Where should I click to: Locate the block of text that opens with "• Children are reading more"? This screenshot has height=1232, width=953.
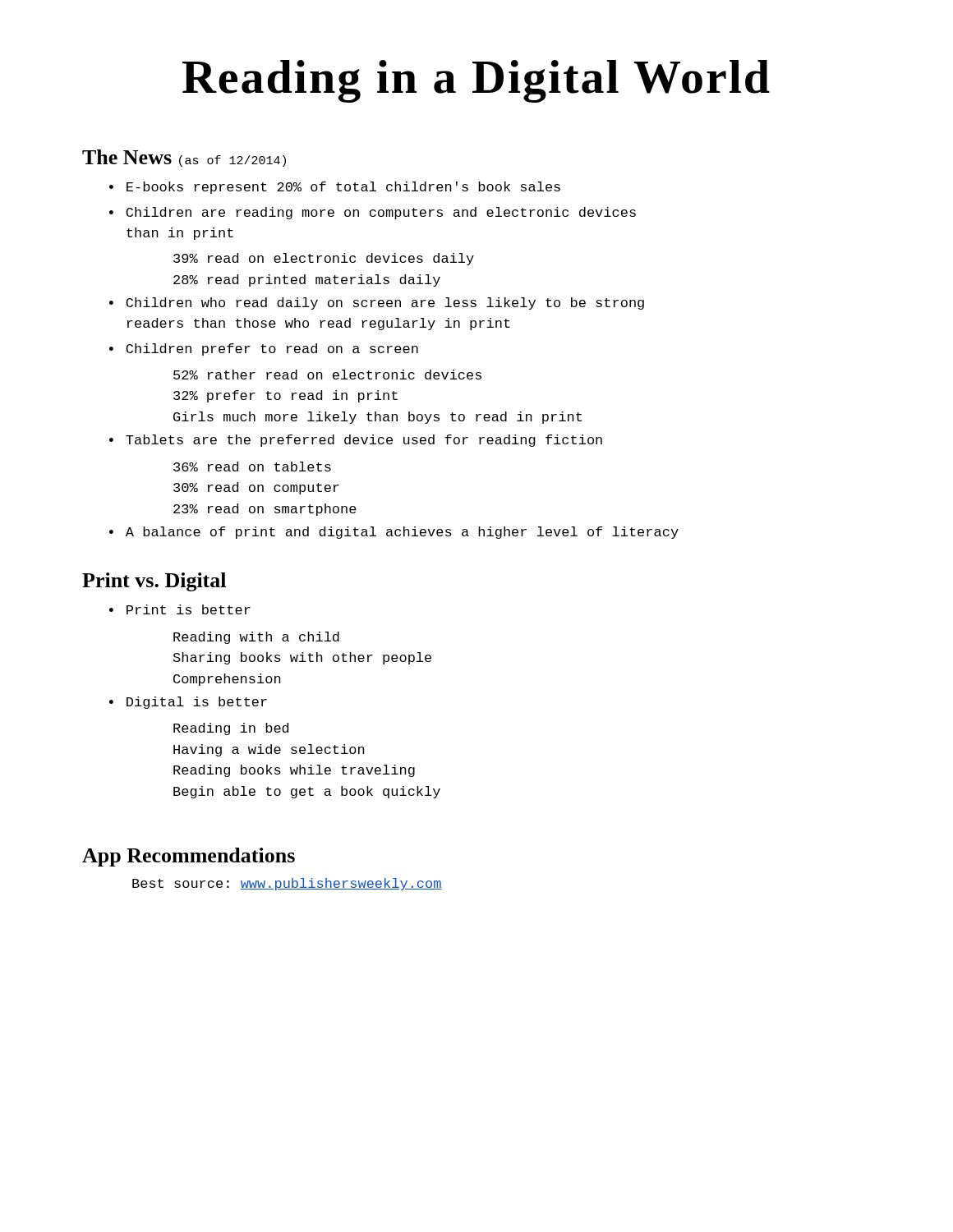click(x=476, y=248)
